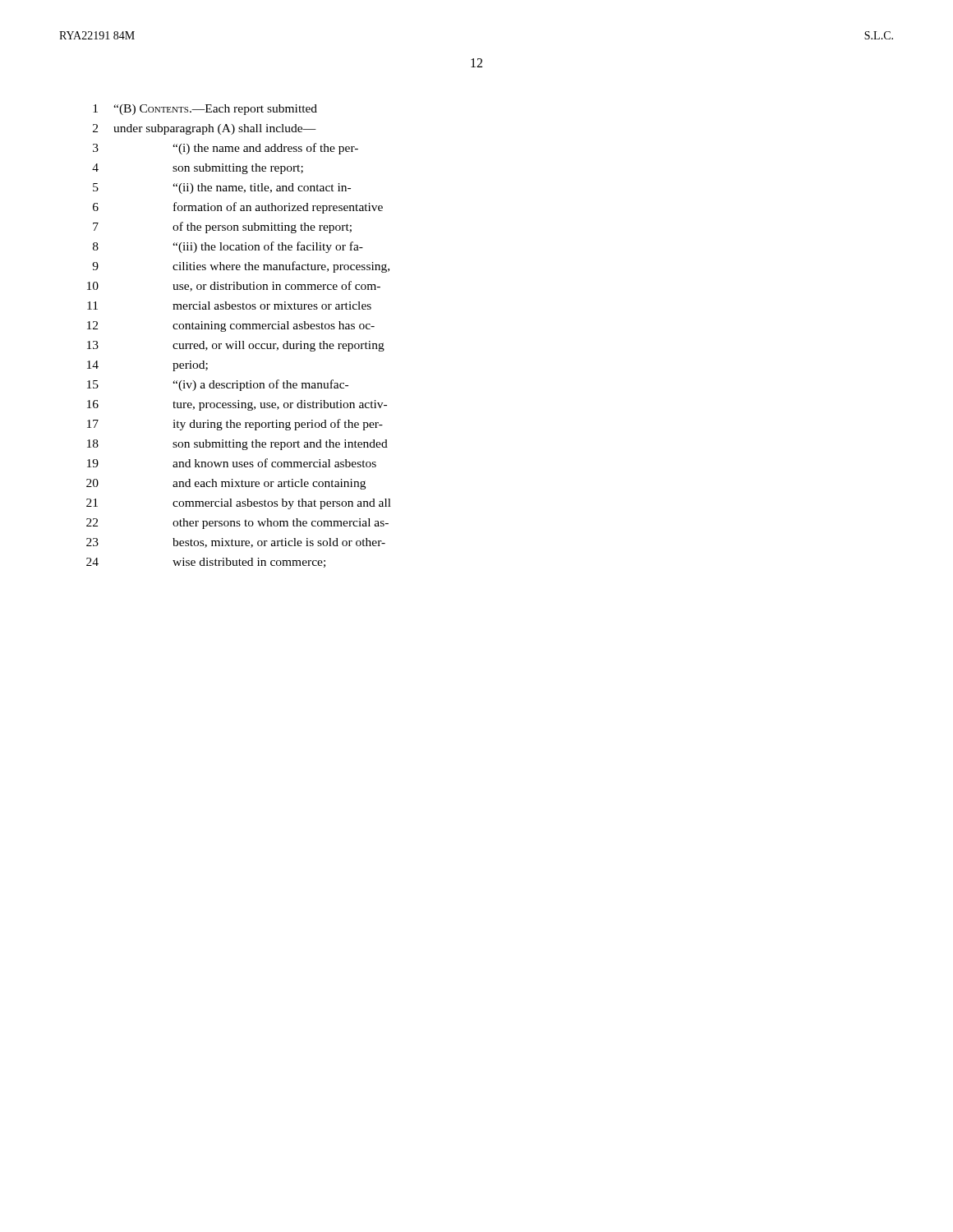Click the passage that begins "7 of the person submitting"
Image resolution: width=953 pixels, height=1232 pixels.
(222, 228)
